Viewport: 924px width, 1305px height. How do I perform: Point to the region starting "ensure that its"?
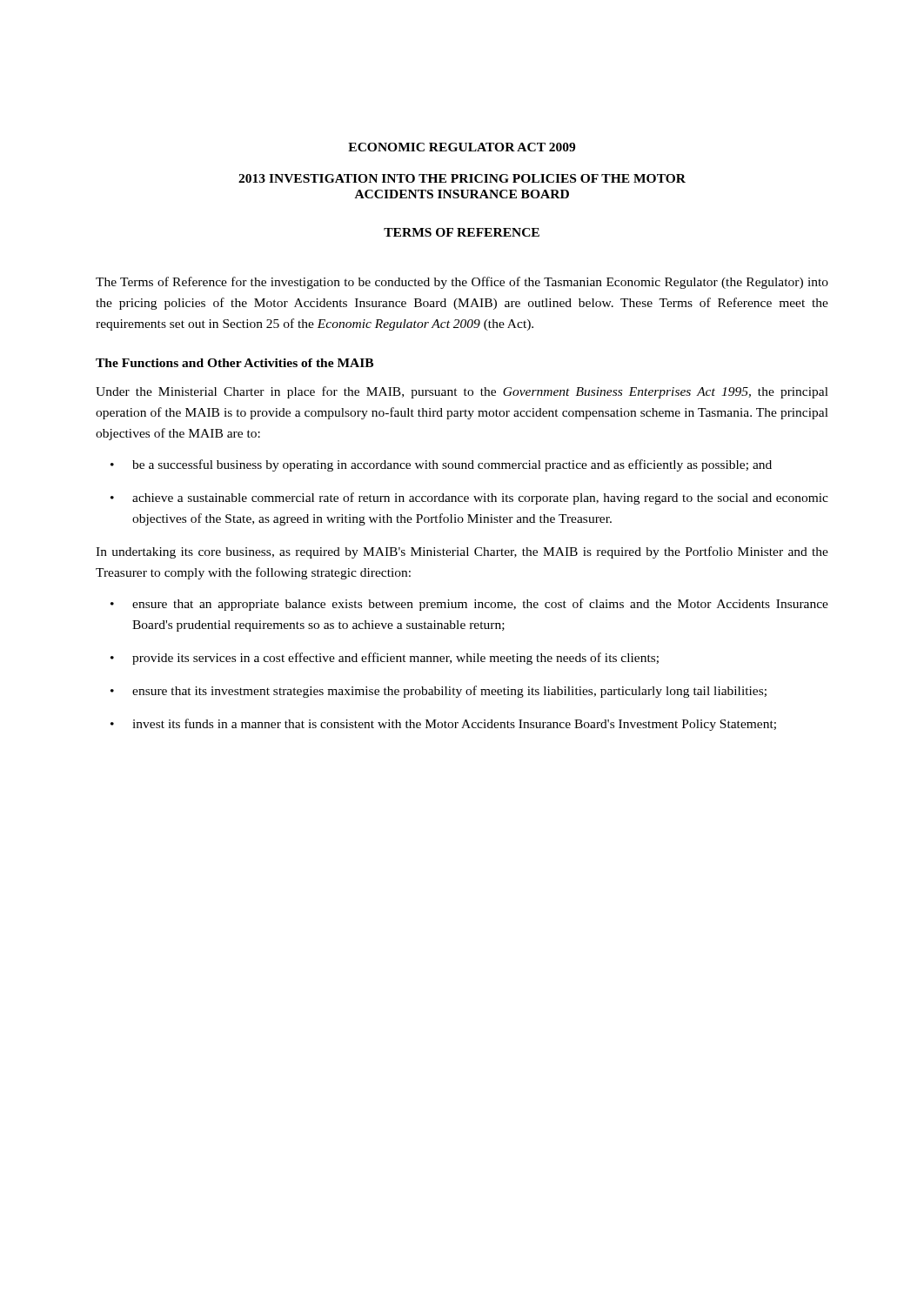point(450,691)
